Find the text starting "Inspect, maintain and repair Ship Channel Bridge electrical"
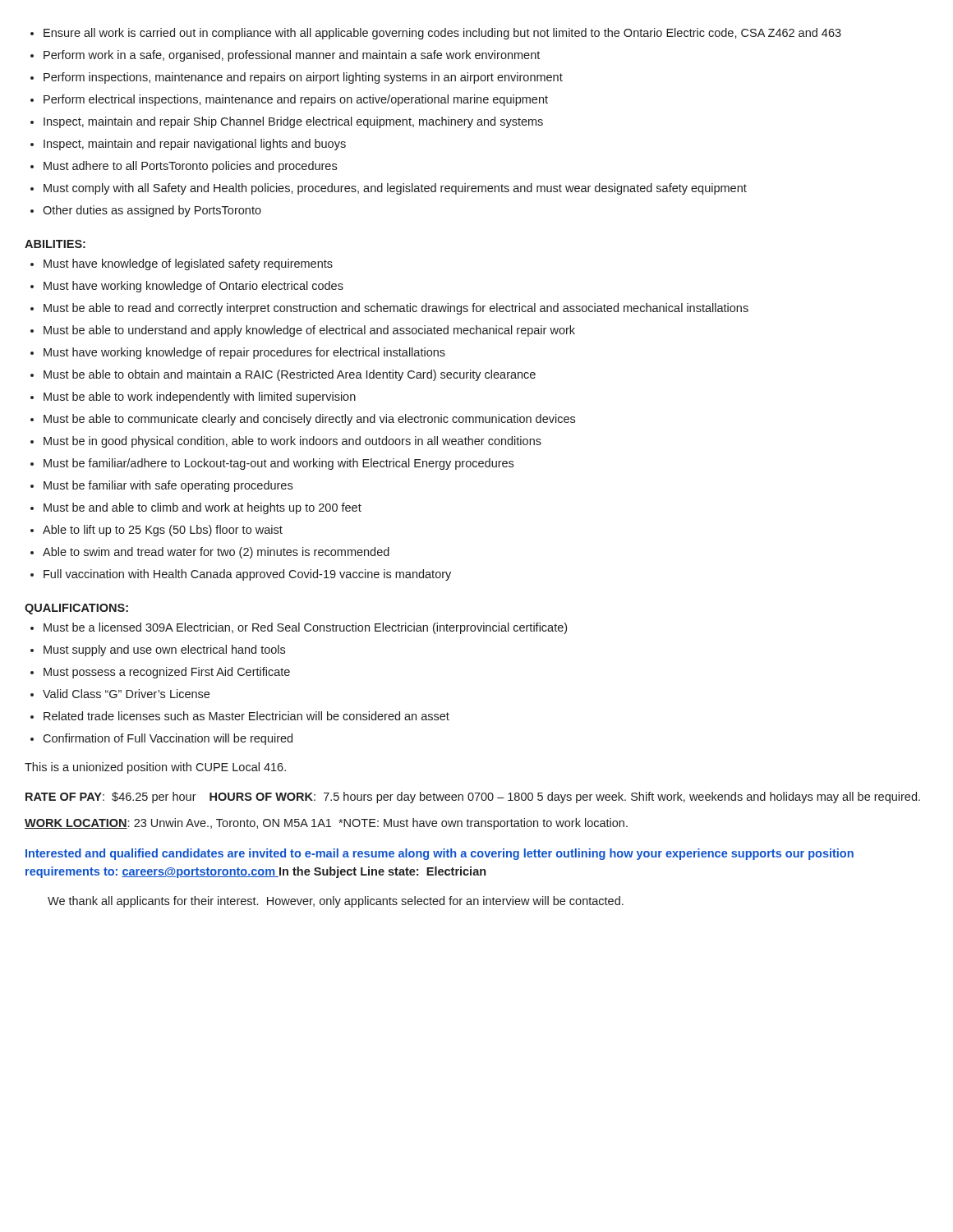Screen dimensions: 1232x953 tap(476, 122)
